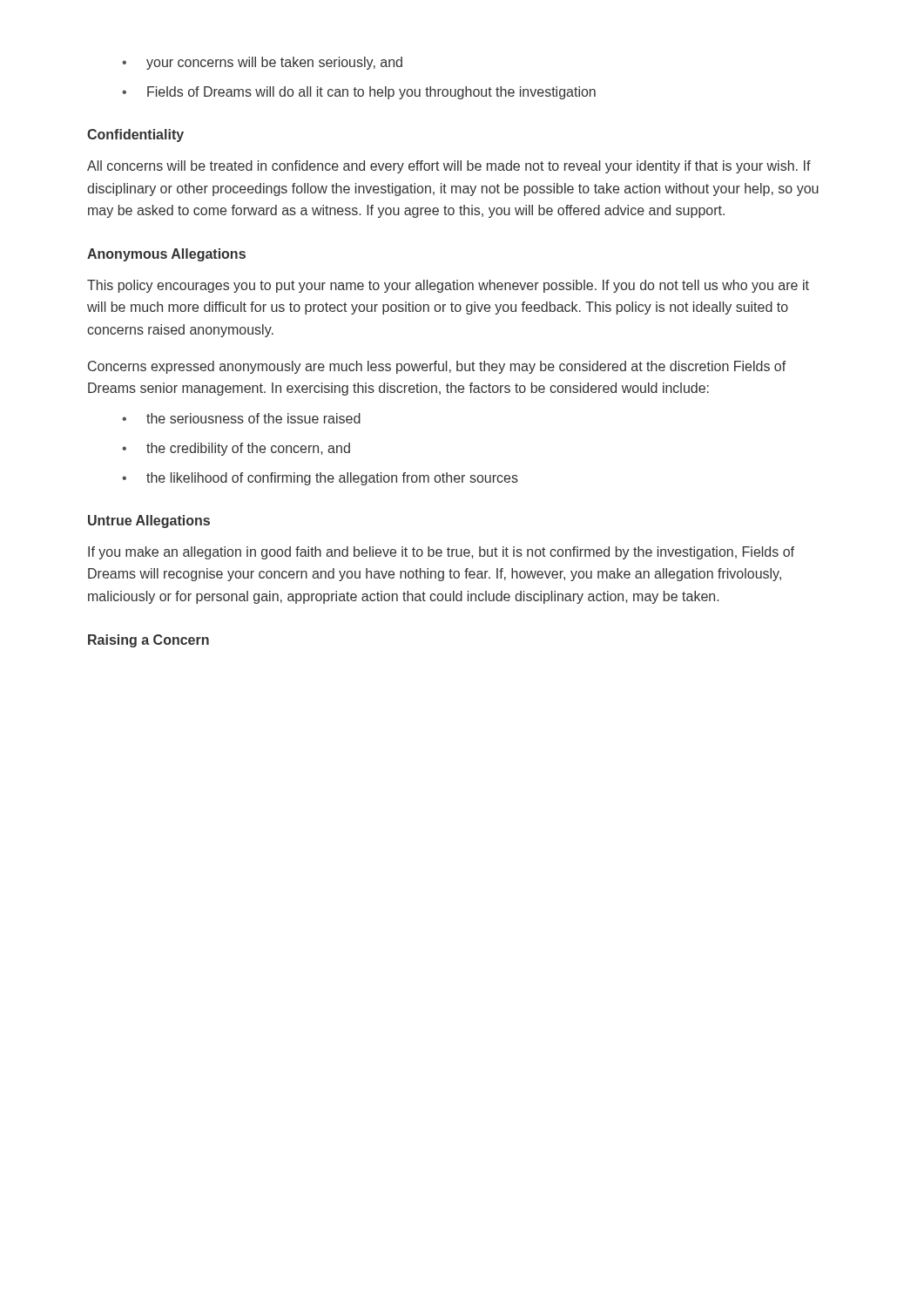Select the text block with the text "If you make an allegation in good"
Viewport: 924px width, 1307px height.
tap(441, 574)
